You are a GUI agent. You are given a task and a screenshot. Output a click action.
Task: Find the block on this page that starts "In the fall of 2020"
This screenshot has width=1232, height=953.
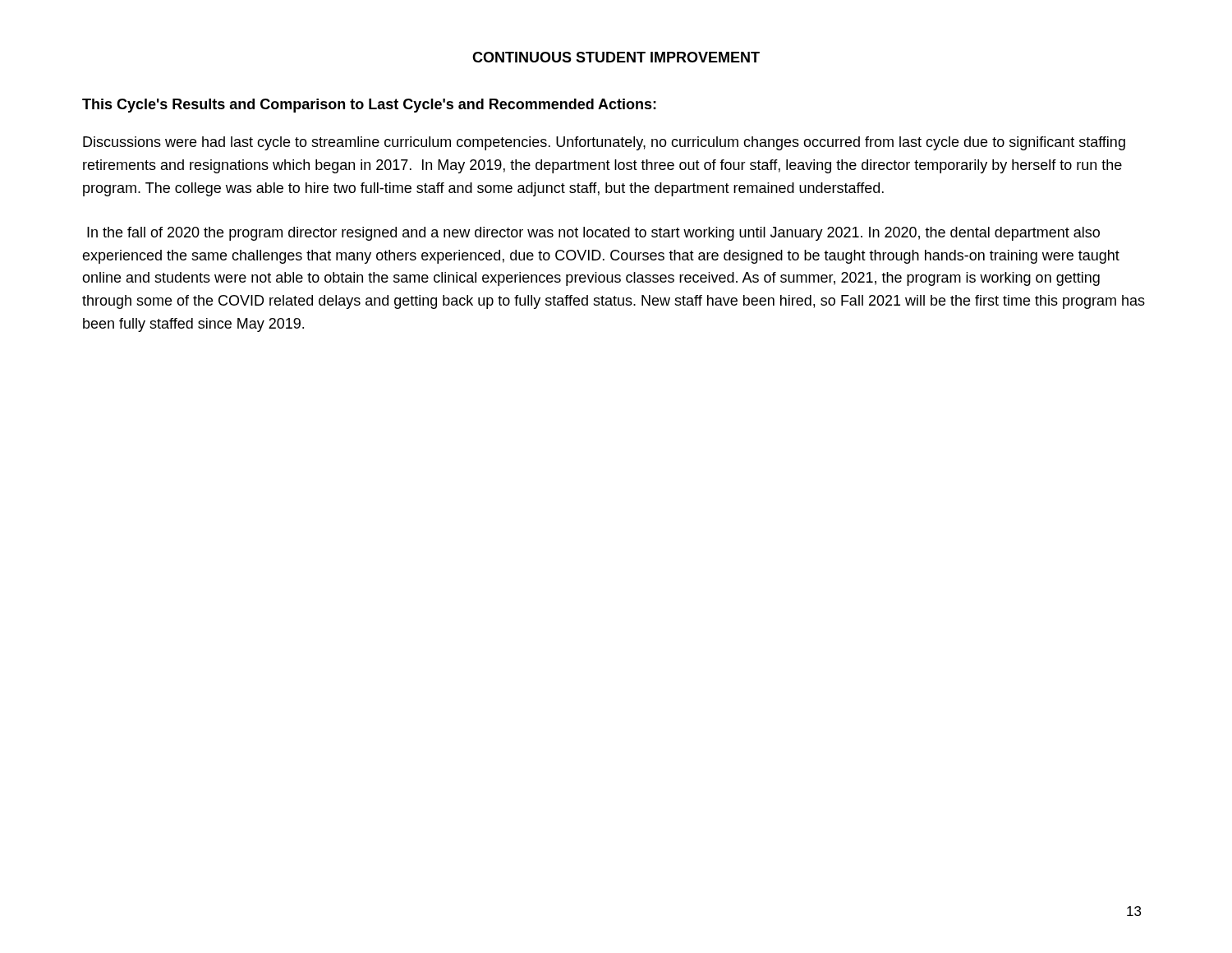(x=614, y=278)
